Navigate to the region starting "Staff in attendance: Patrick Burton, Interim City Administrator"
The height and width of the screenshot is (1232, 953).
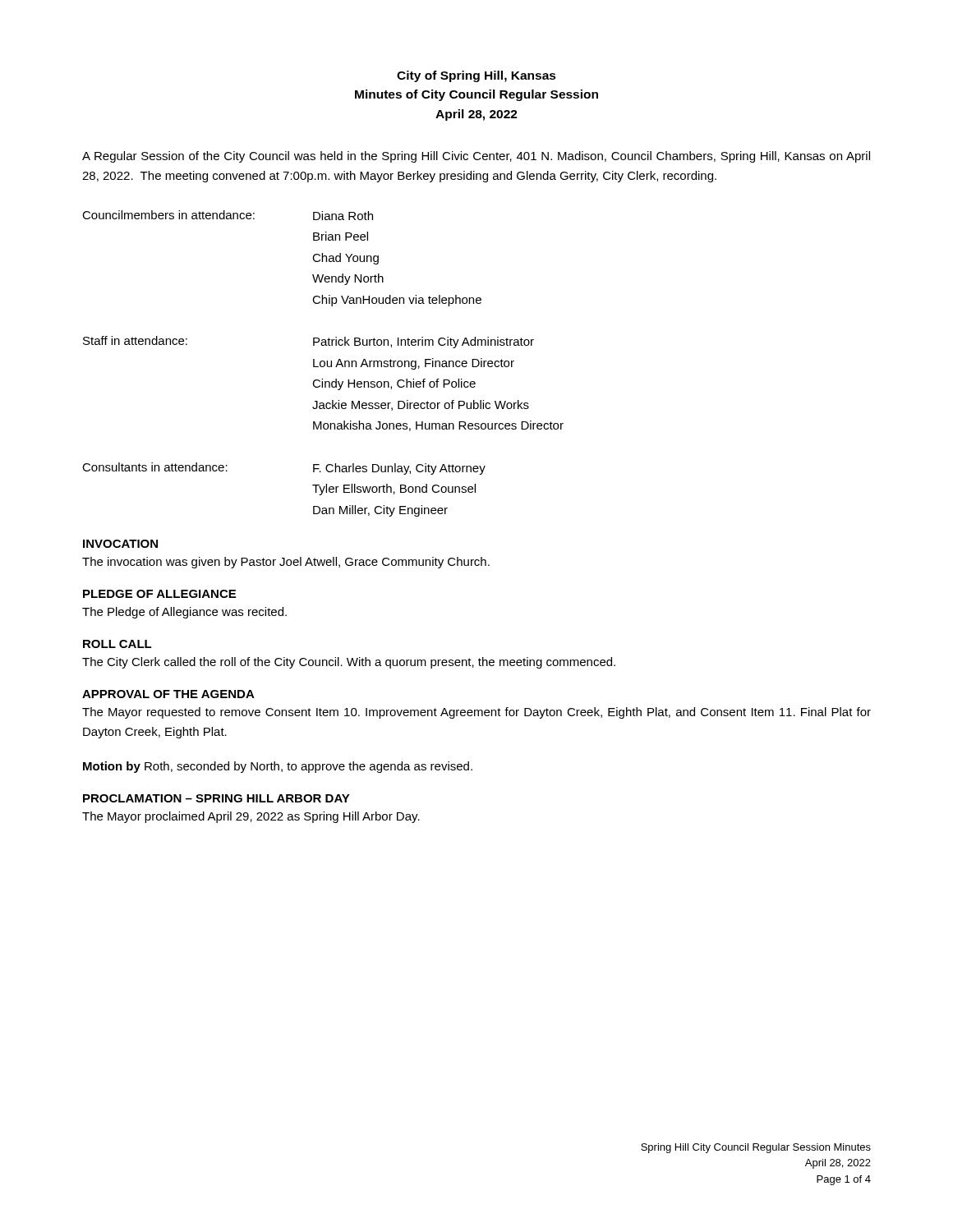point(476,384)
